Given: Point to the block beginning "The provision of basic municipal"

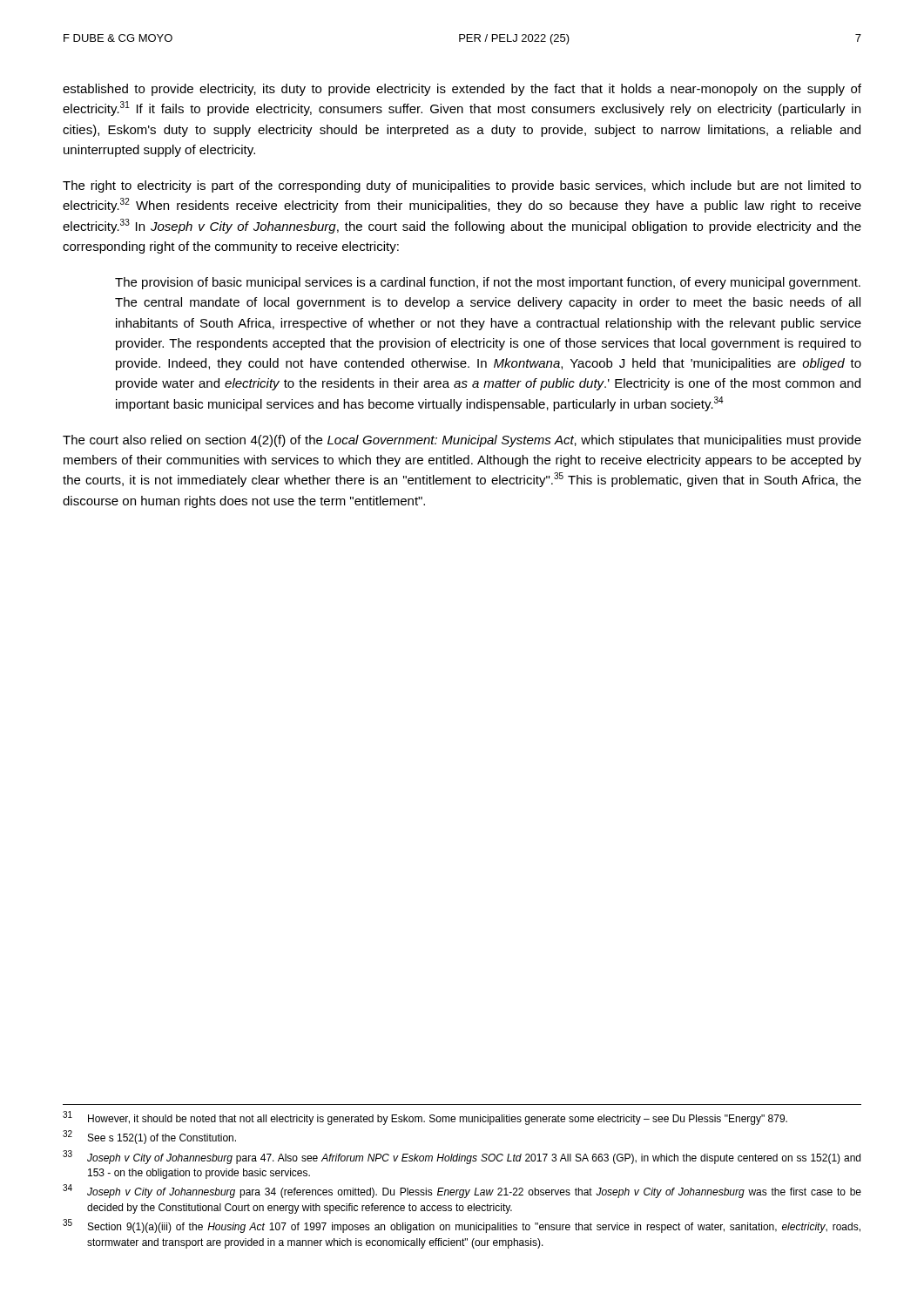Looking at the screenshot, I should point(488,343).
